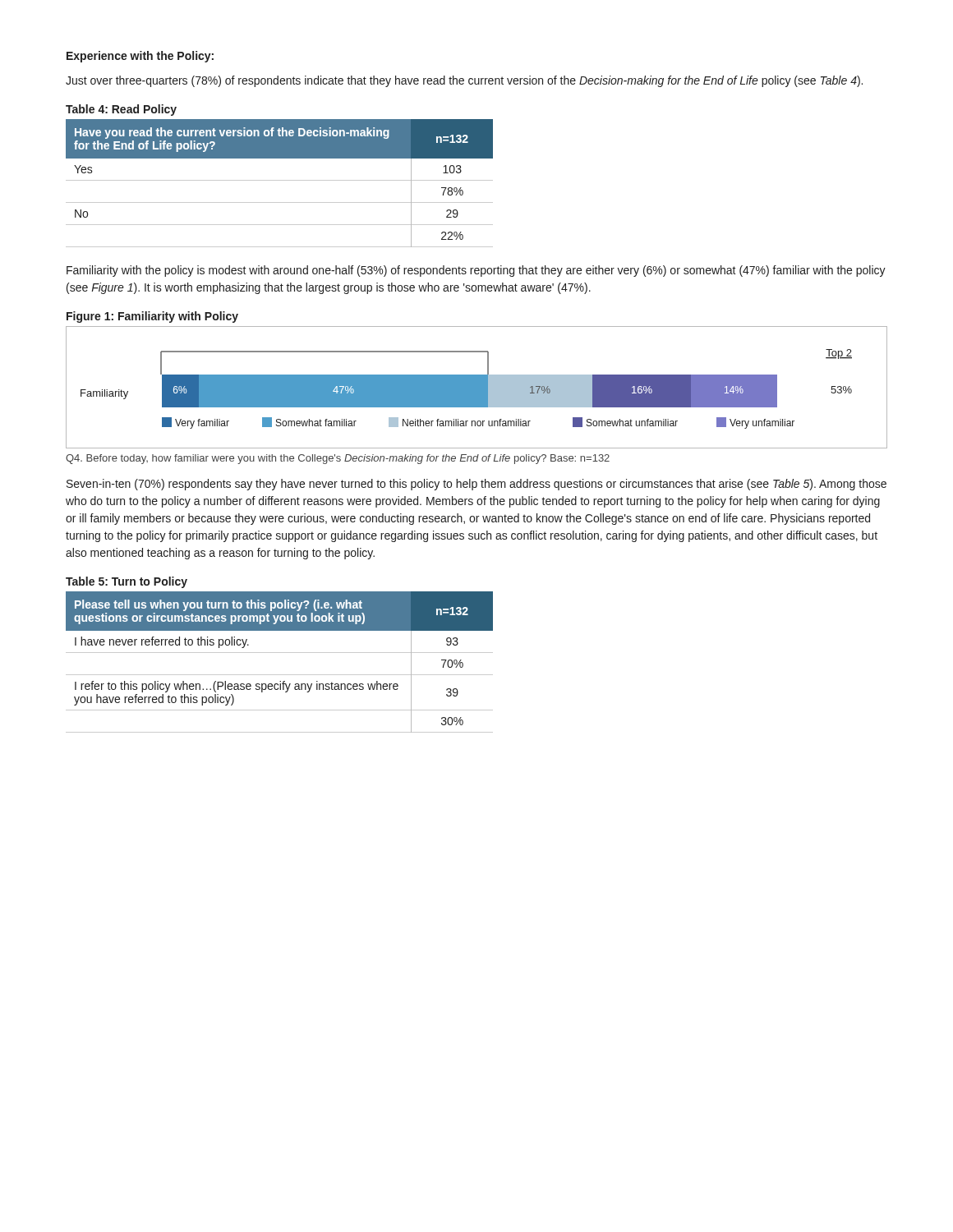Image resolution: width=953 pixels, height=1232 pixels.
Task: Click the passage that begins "Seven-in-ten (70%) respondents say they"
Action: [x=476, y=518]
